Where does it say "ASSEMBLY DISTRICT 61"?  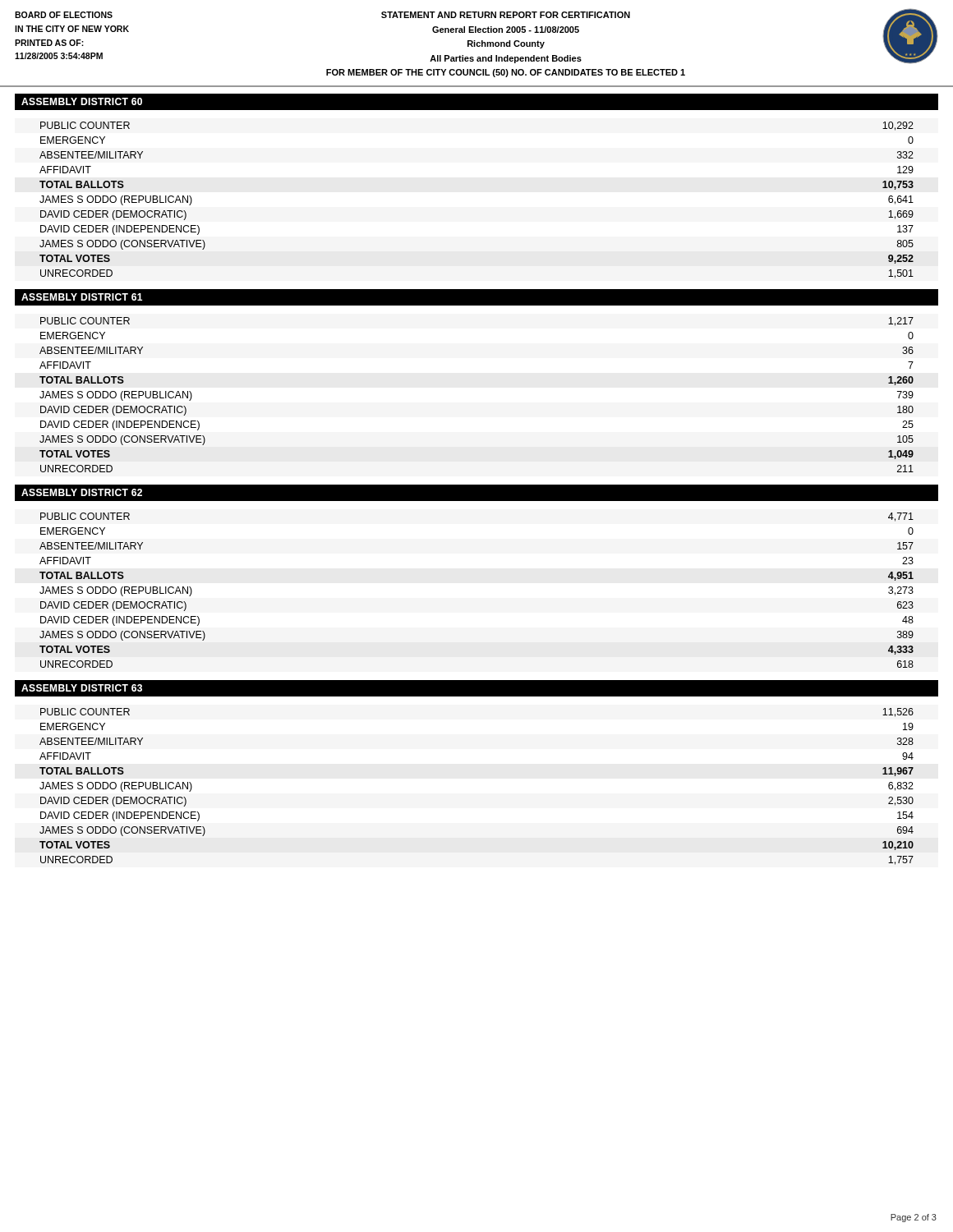pyautogui.click(x=476, y=297)
